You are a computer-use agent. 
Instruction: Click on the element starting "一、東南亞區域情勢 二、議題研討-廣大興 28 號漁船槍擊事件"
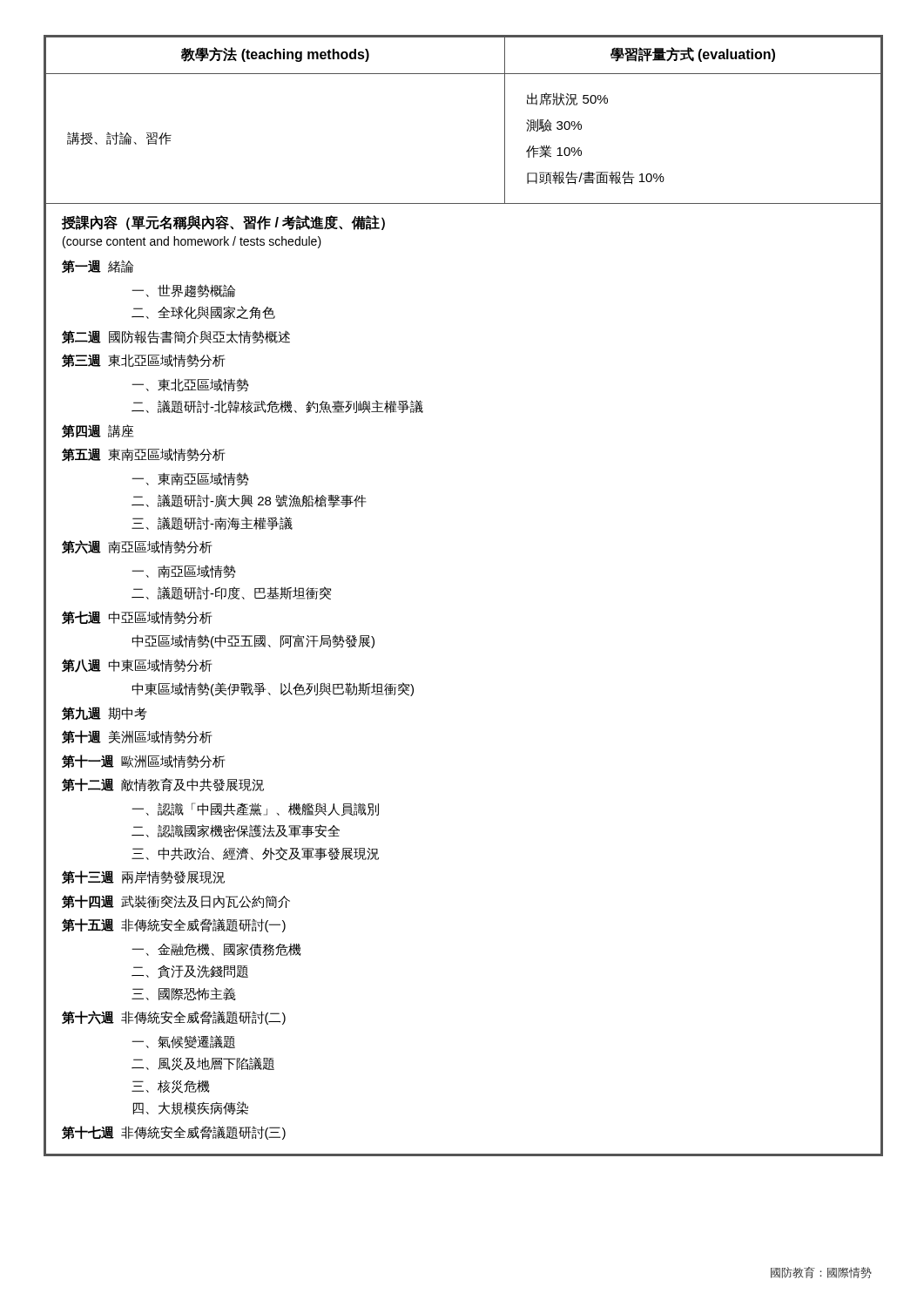tap(190, 479)
